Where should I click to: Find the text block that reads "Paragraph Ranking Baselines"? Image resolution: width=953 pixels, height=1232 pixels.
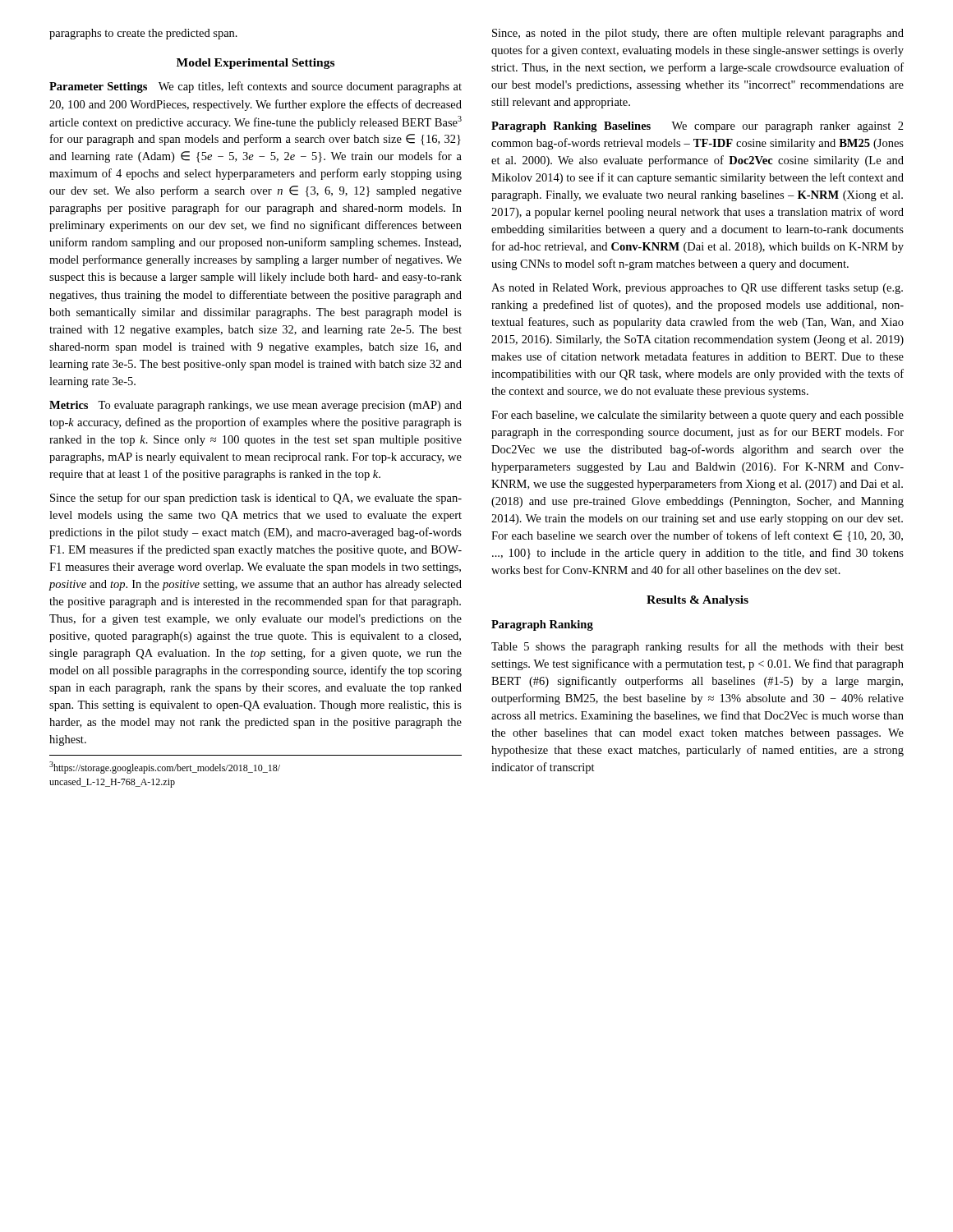coord(698,195)
